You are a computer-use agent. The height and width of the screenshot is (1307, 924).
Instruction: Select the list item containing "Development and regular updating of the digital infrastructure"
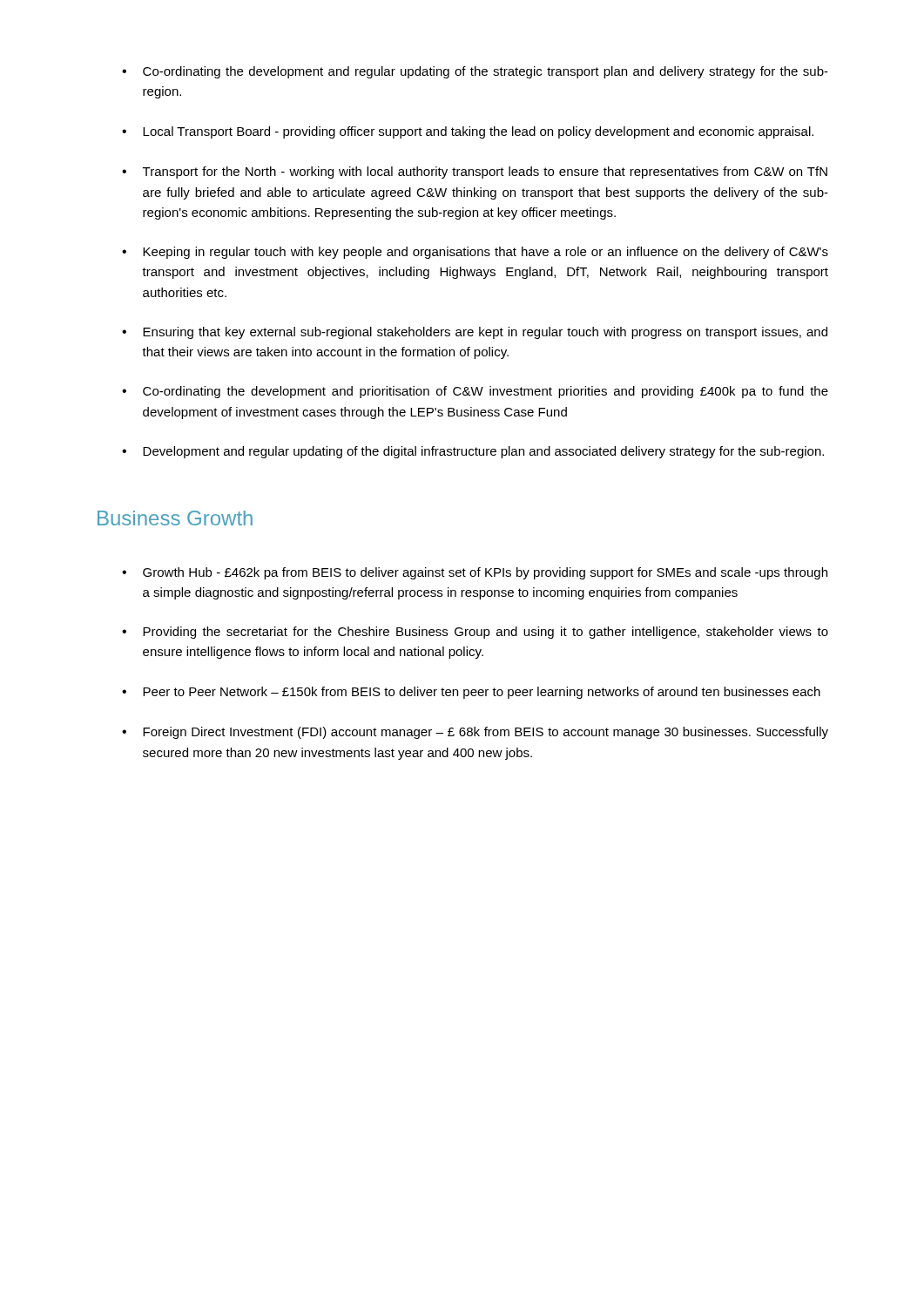484,451
